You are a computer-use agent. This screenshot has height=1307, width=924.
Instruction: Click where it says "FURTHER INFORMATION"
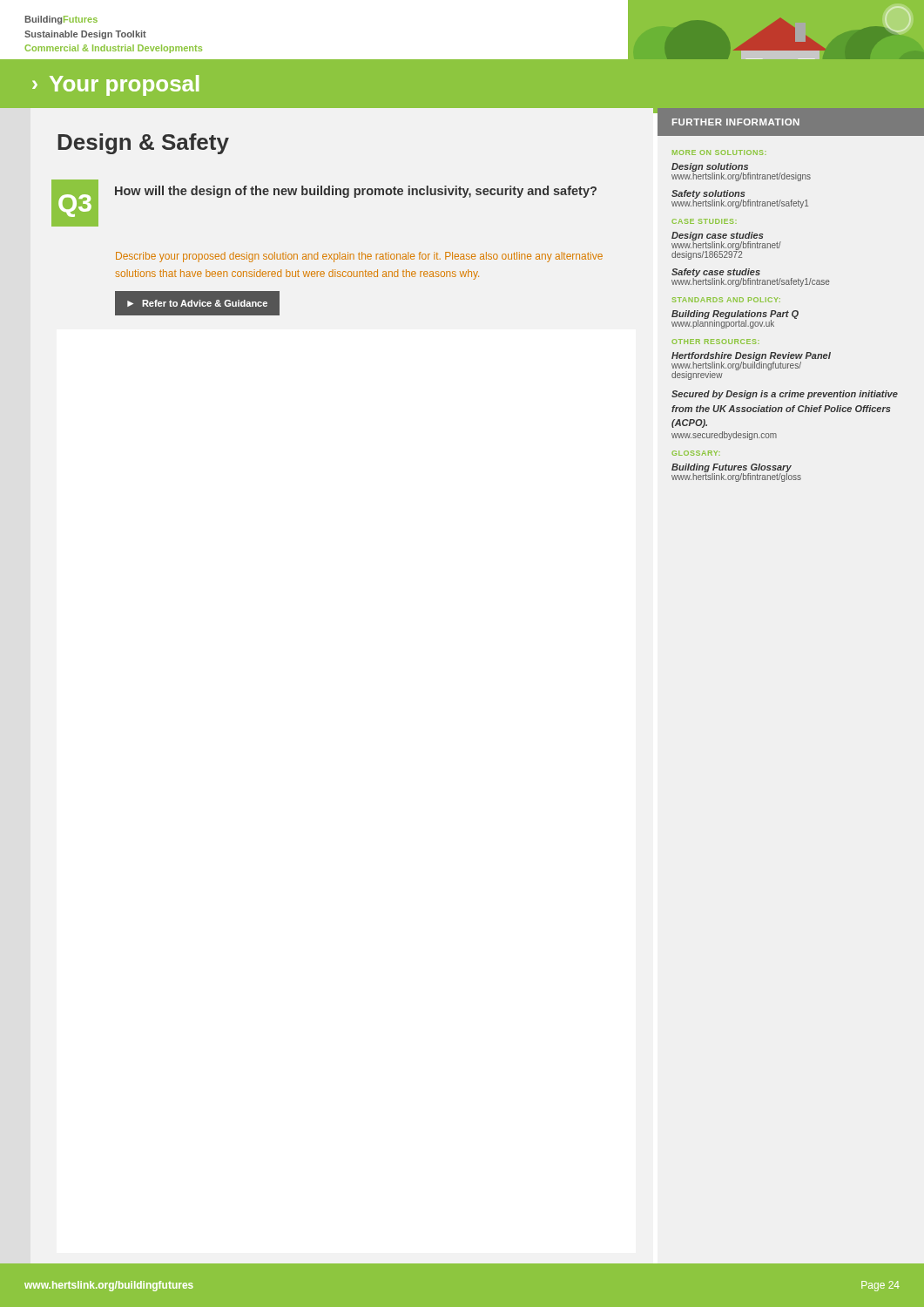tap(736, 122)
